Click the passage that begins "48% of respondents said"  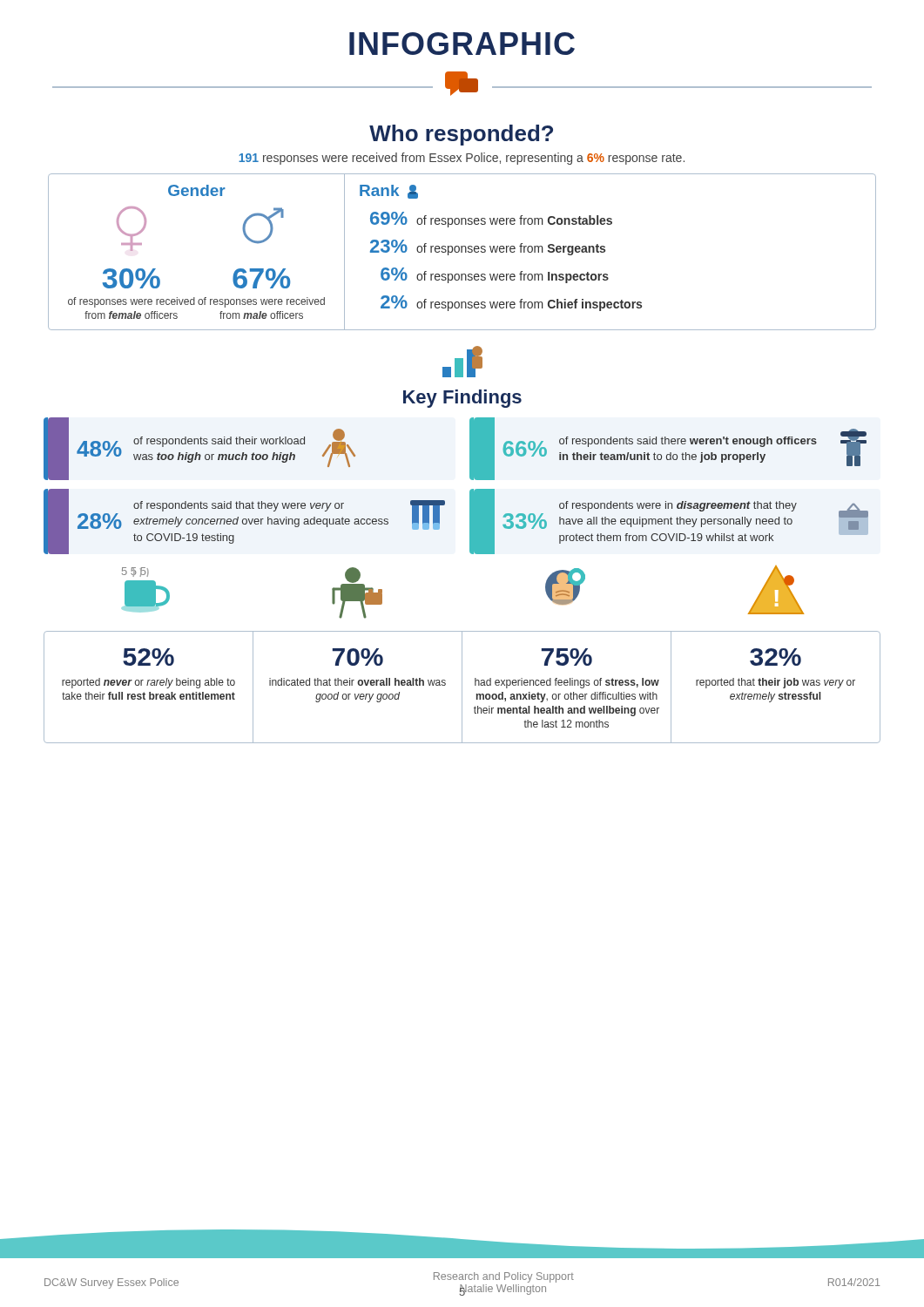pyautogui.click(x=204, y=449)
